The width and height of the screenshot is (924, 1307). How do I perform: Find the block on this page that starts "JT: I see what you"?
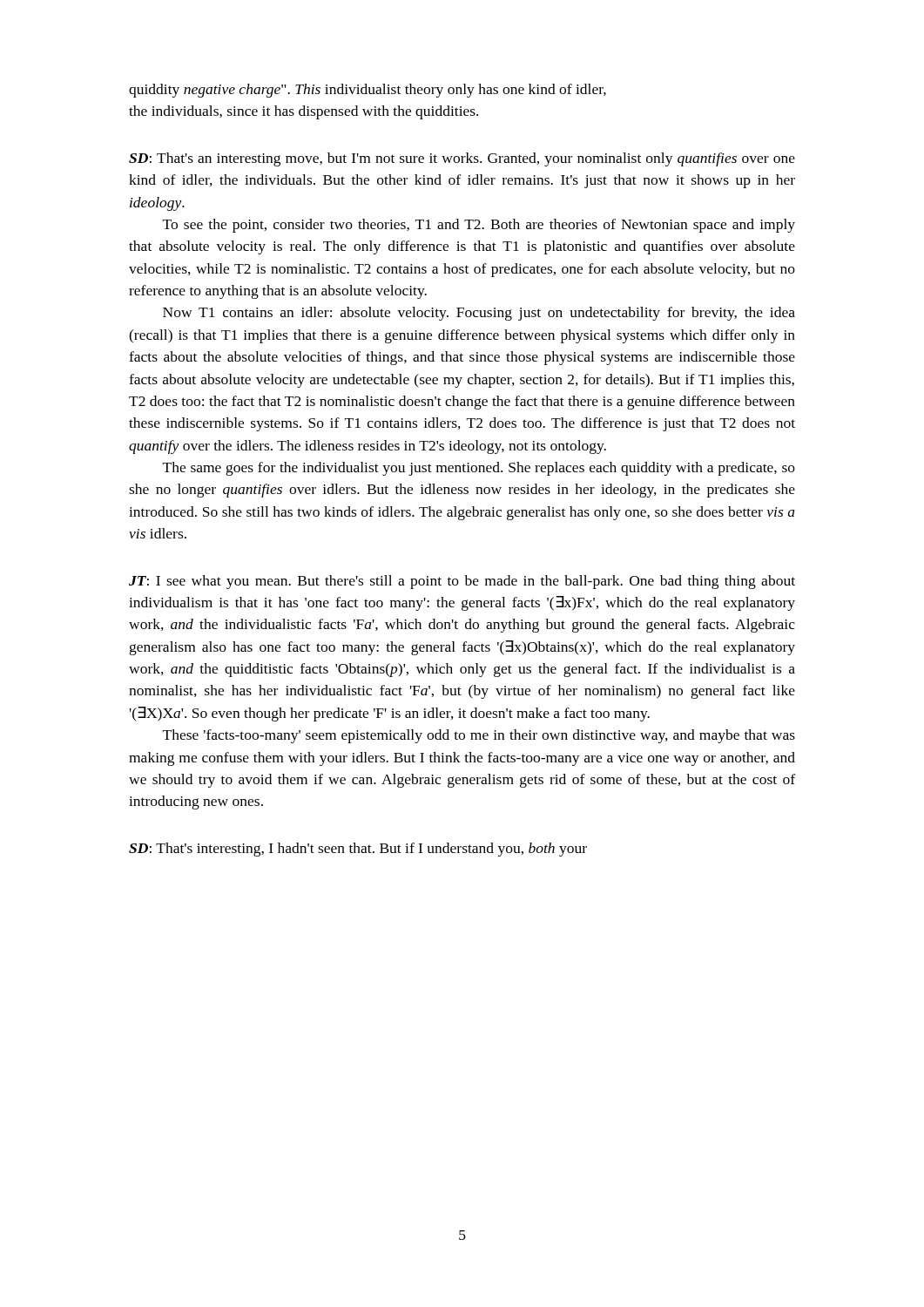pyautogui.click(x=462, y=691)
